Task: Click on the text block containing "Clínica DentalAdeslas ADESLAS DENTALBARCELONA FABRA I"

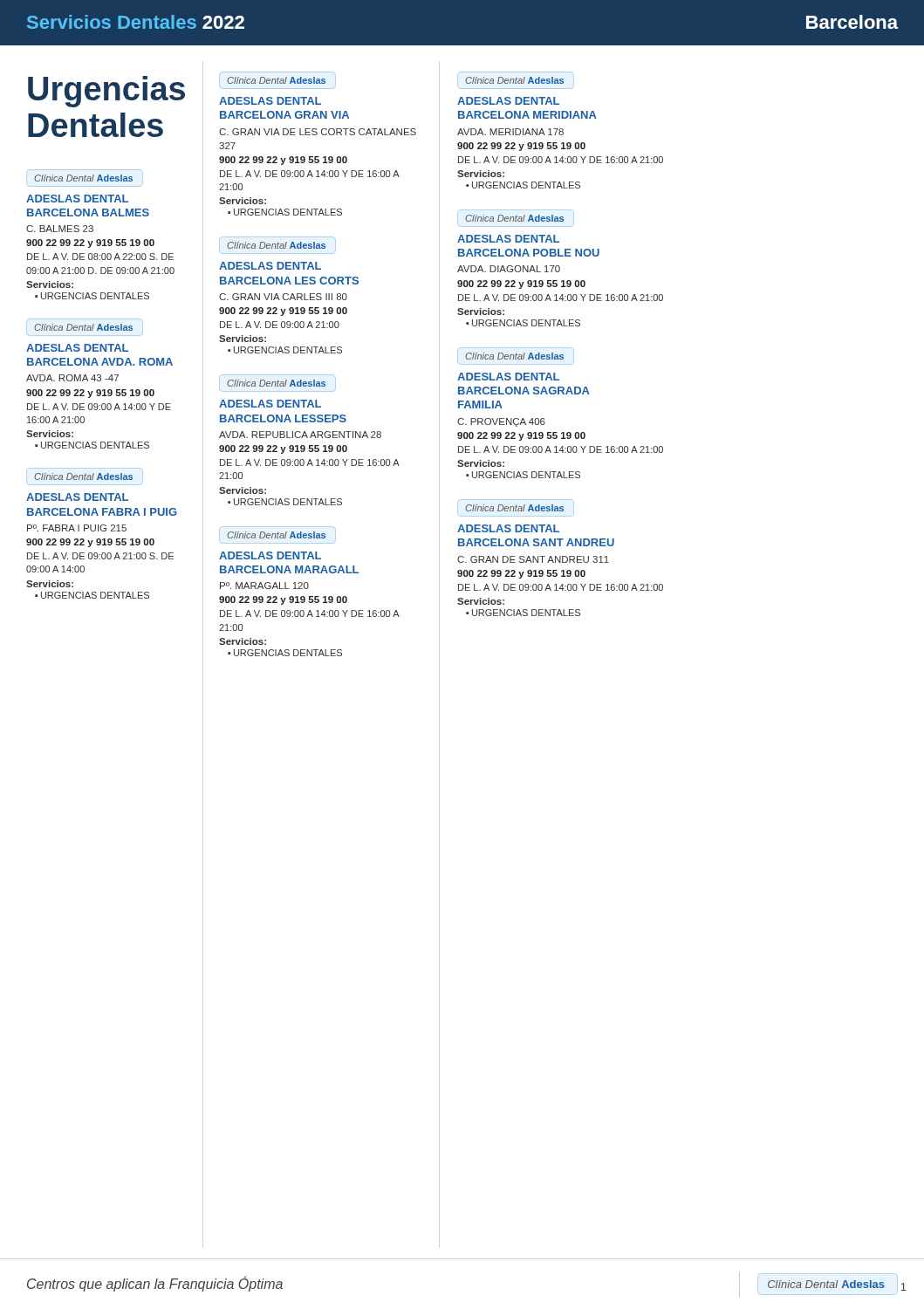Action: coord(107,534)
